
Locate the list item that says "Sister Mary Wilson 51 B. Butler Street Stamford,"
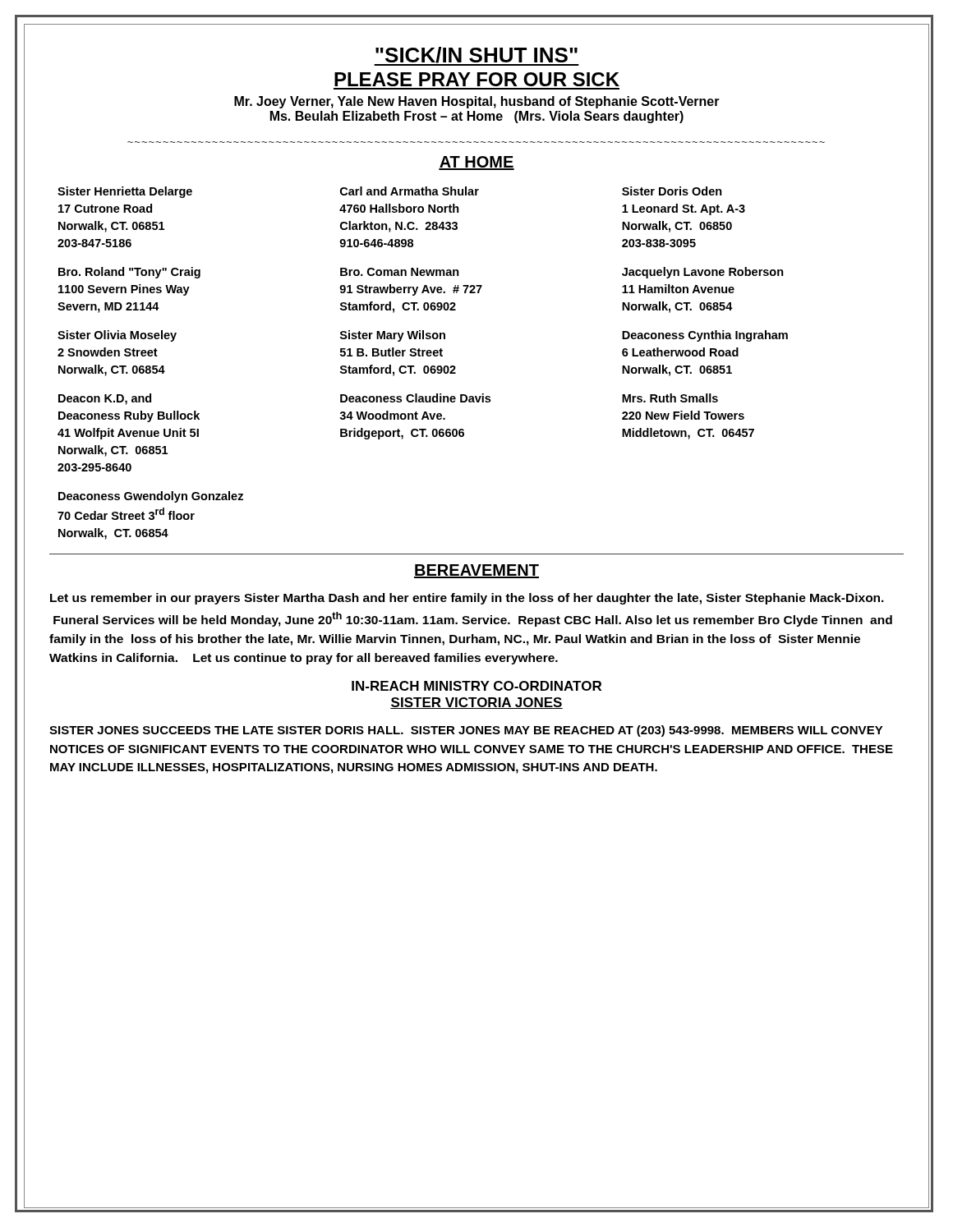[x=398, y=352]
